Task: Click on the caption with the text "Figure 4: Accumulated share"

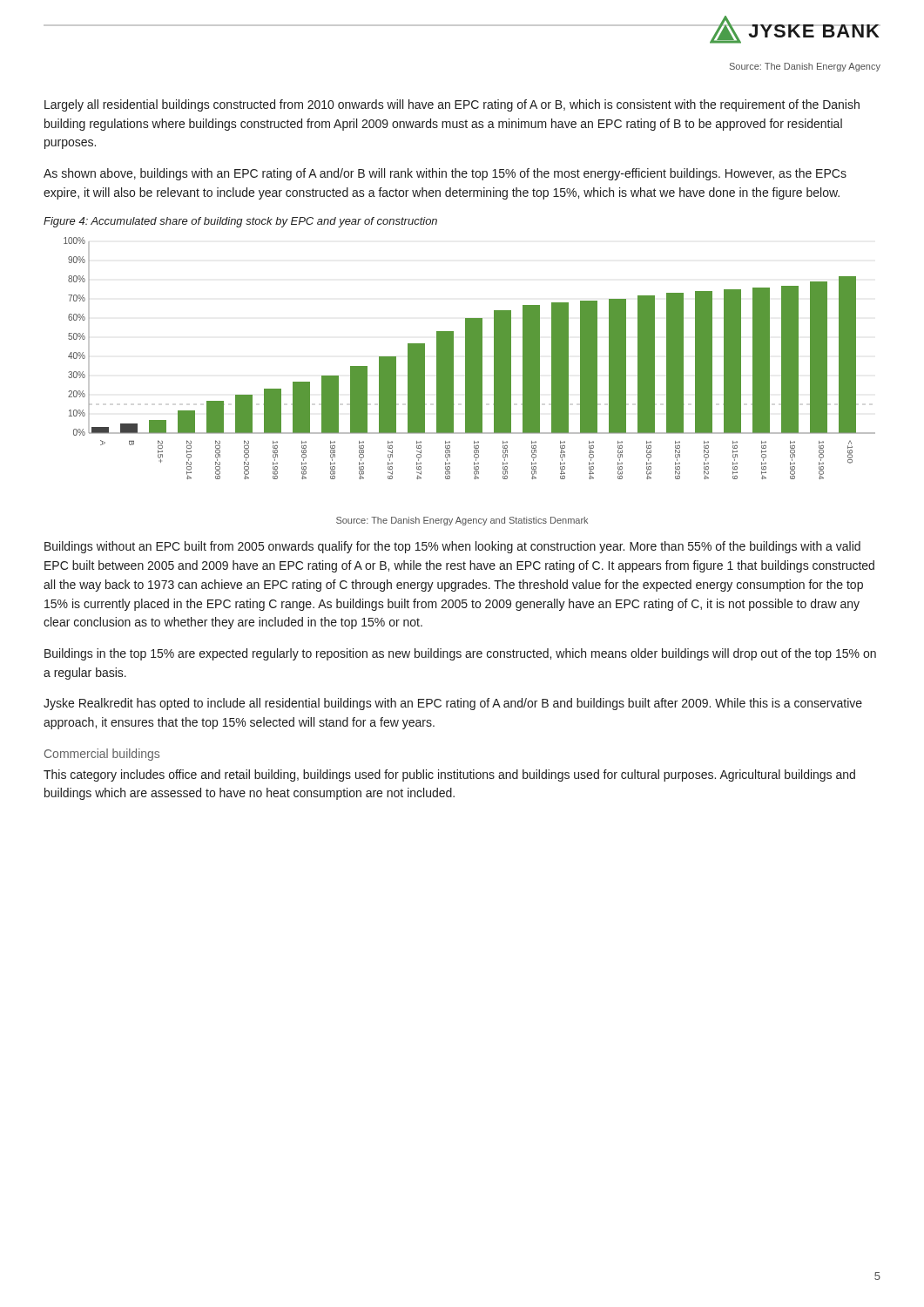Action: click(x=241, y=221)
